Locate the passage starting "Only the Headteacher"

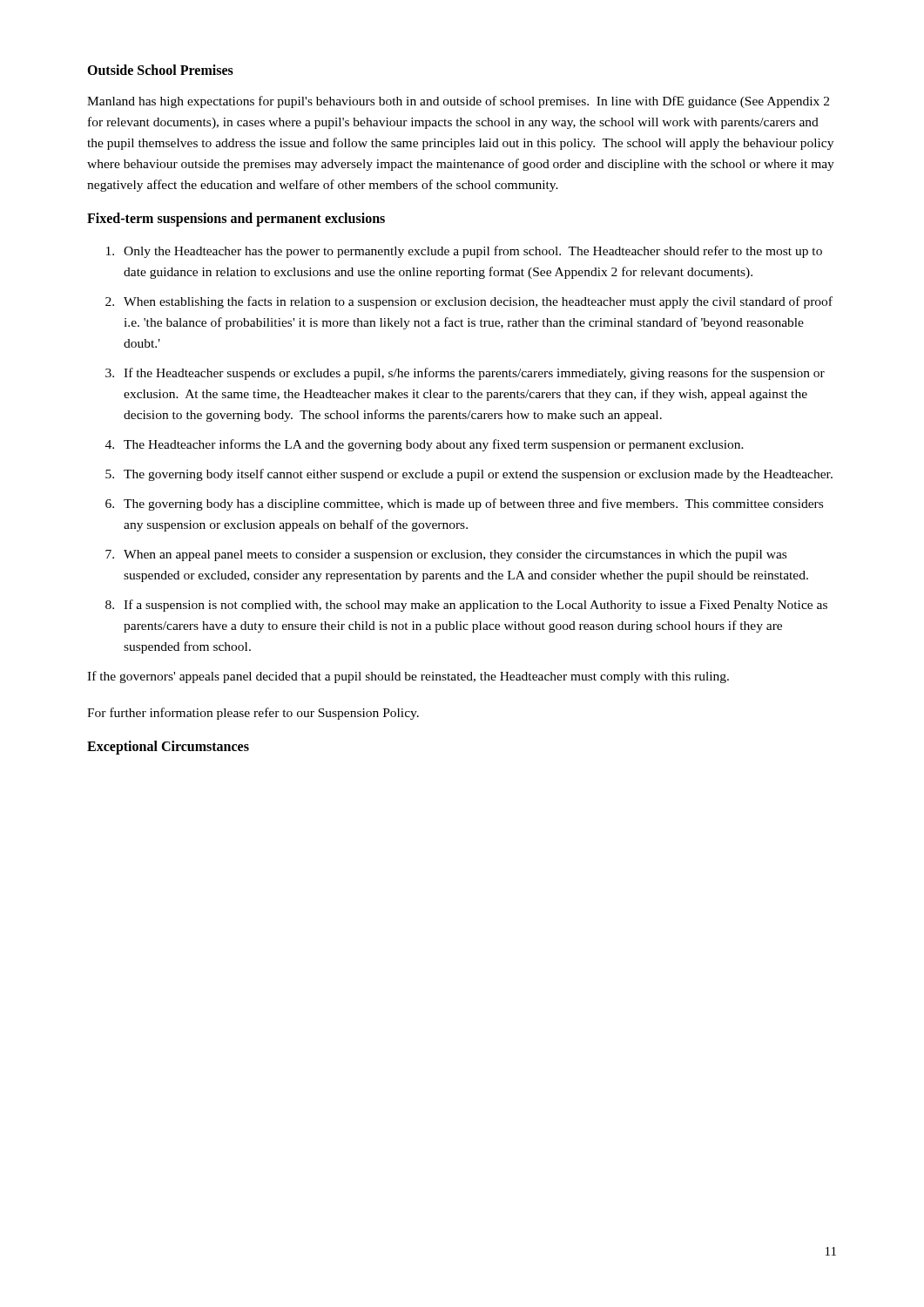[462, 262]
